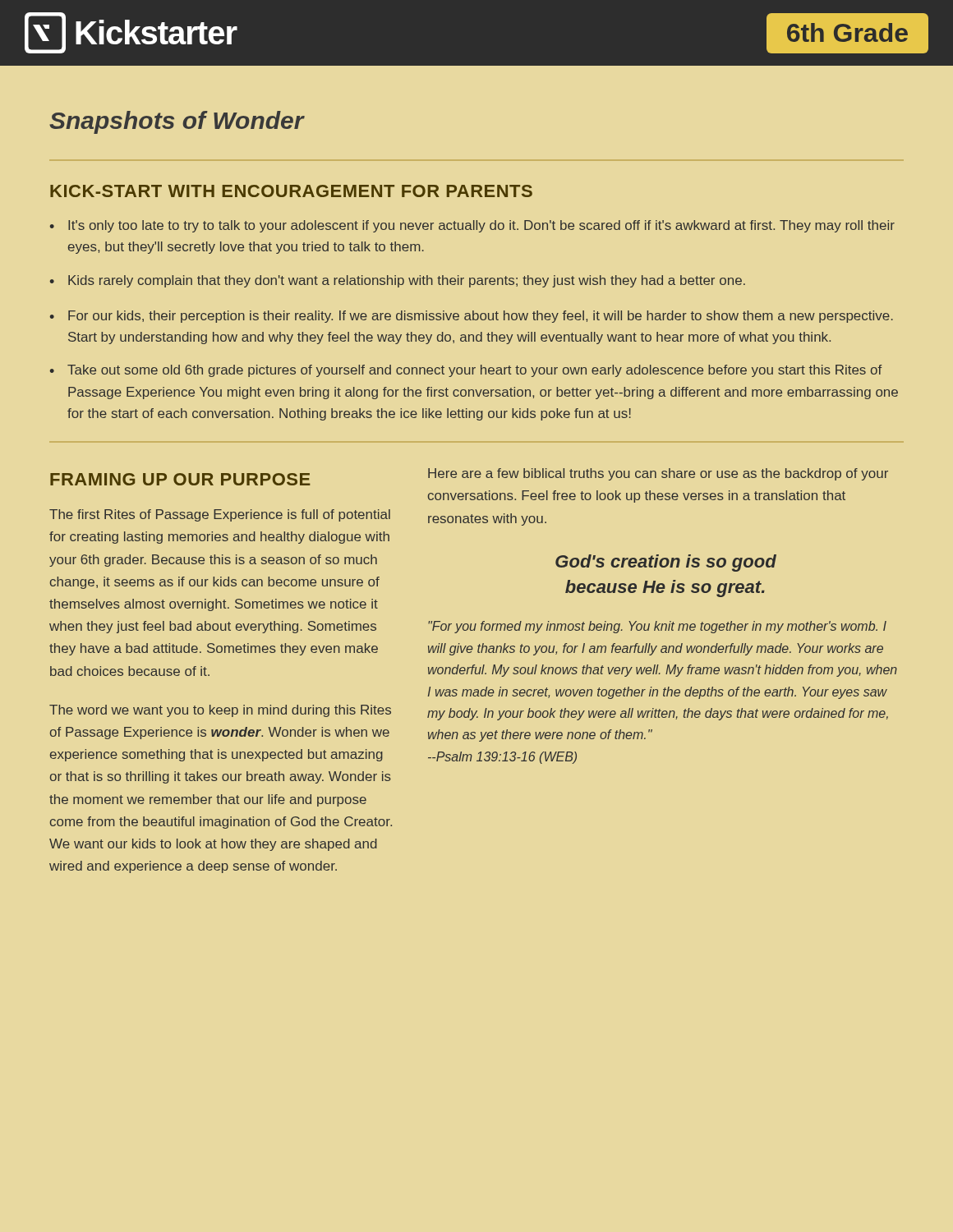This screenshot has height=1232, width=953.
Task: Locate the region starting "God's creation is so goodbecause"
Action: click(665, 574)
